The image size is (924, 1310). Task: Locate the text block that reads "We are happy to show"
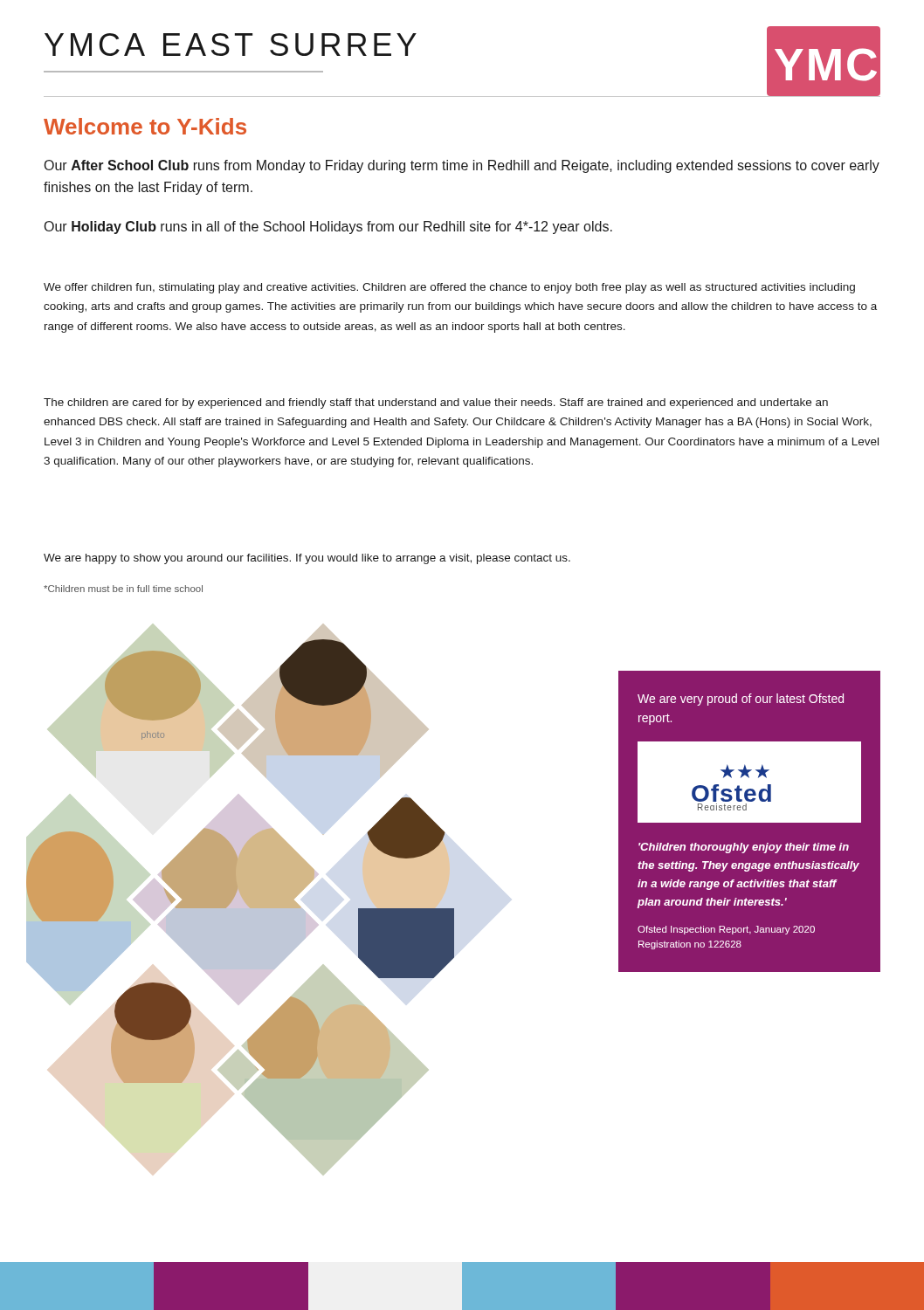coord(307,558)
